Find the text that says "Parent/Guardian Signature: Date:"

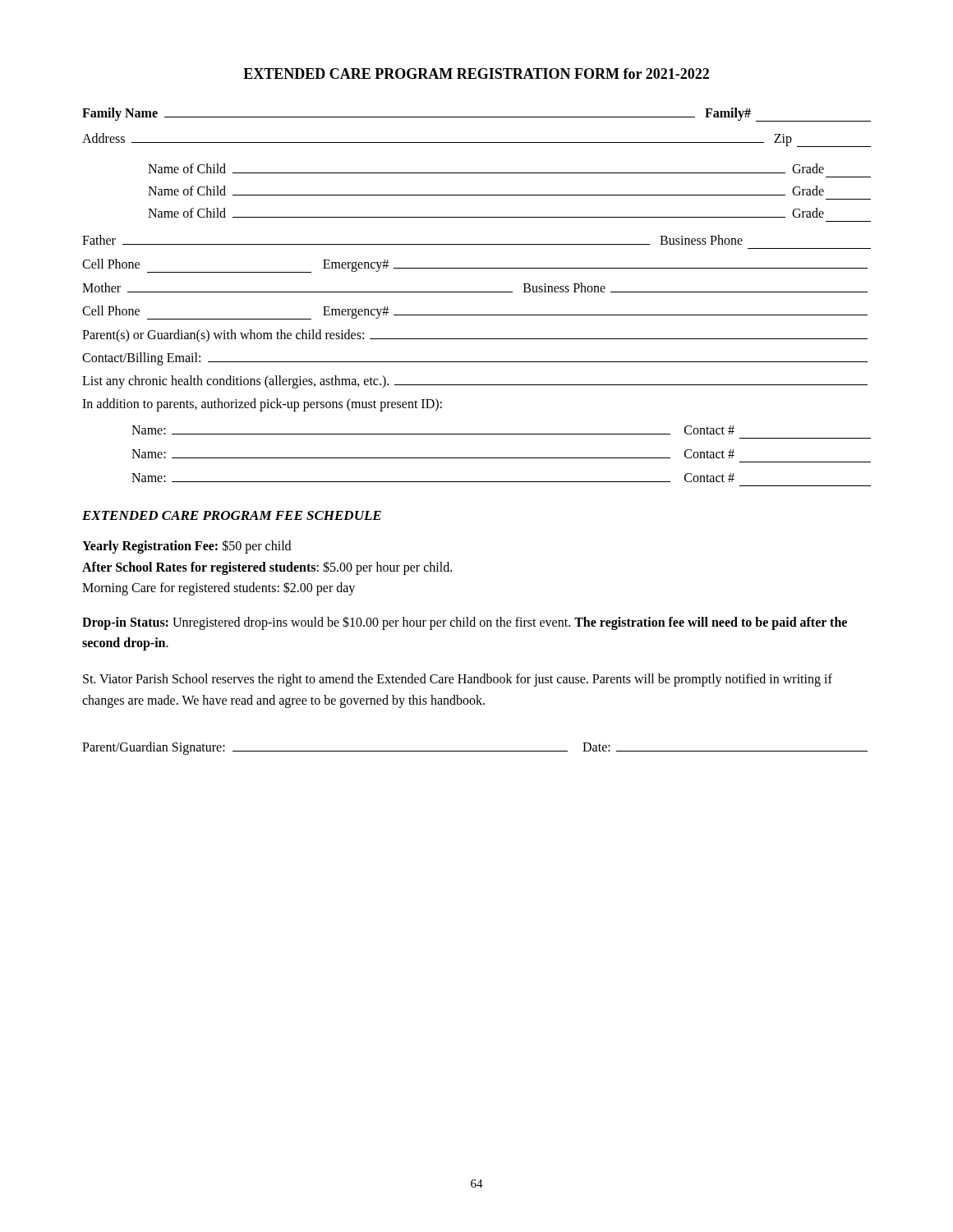[475, 748]
